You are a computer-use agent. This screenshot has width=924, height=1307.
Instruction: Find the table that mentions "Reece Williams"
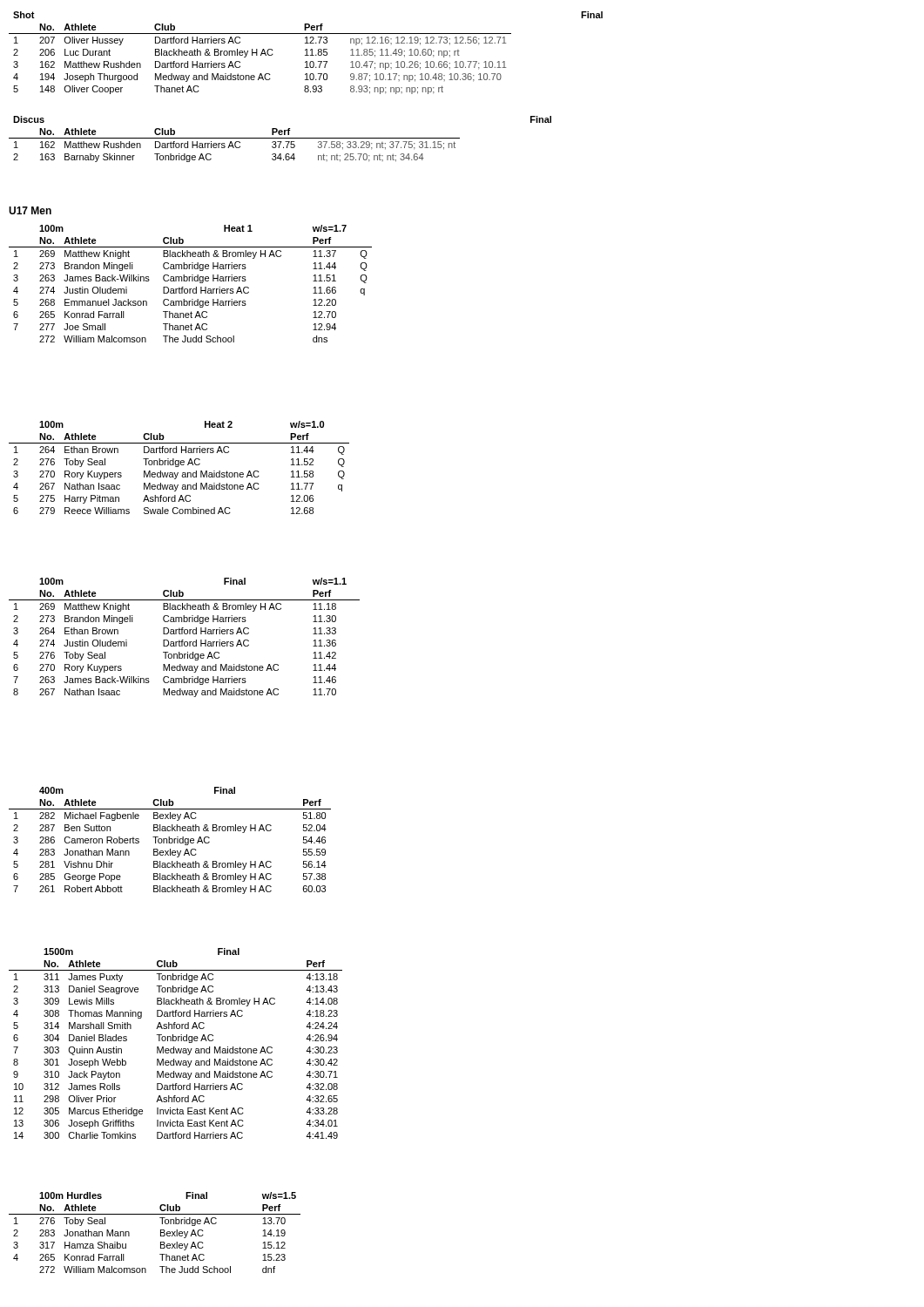(179, 467)
